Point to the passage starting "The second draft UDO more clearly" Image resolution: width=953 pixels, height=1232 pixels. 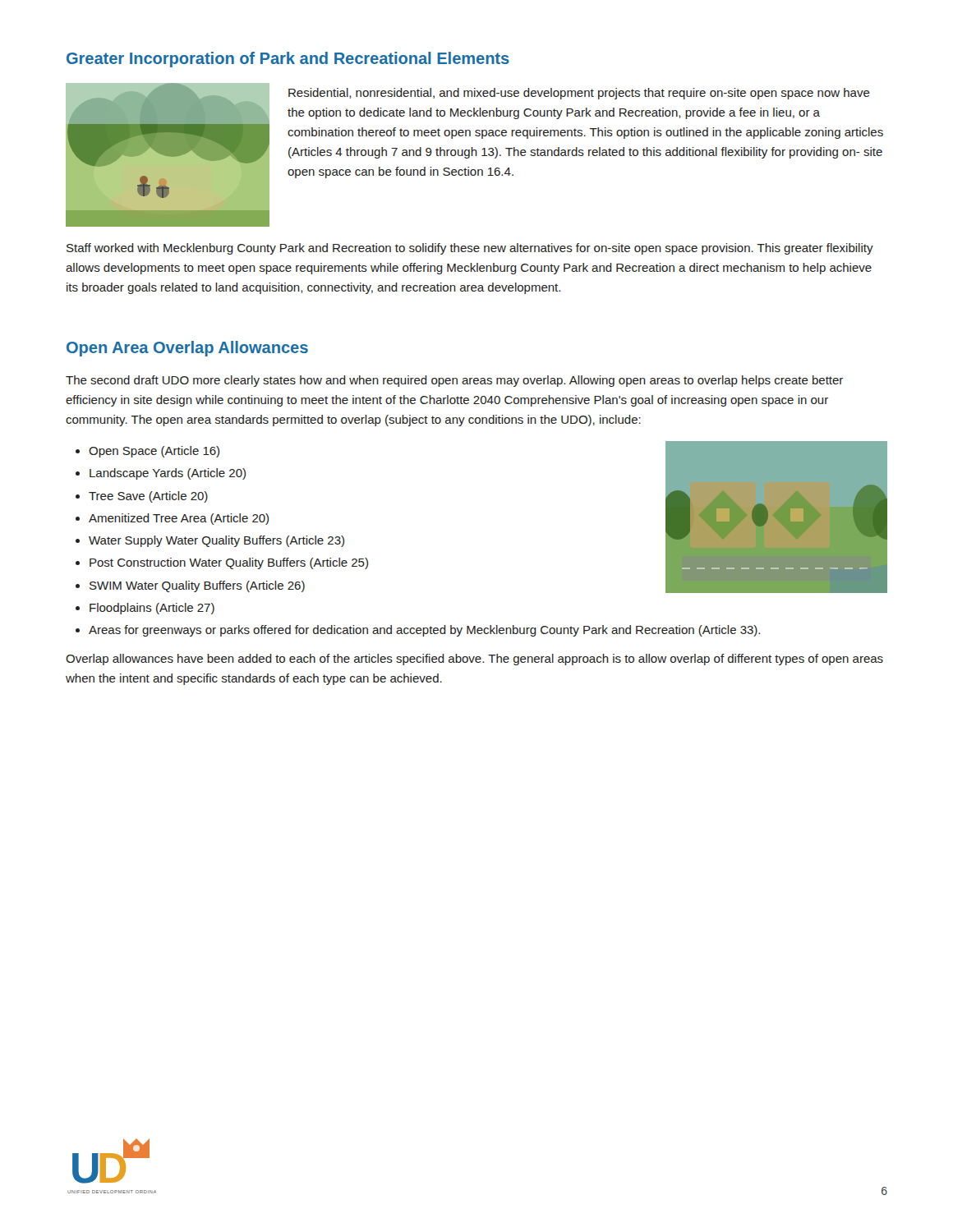[x=454, y=400]
